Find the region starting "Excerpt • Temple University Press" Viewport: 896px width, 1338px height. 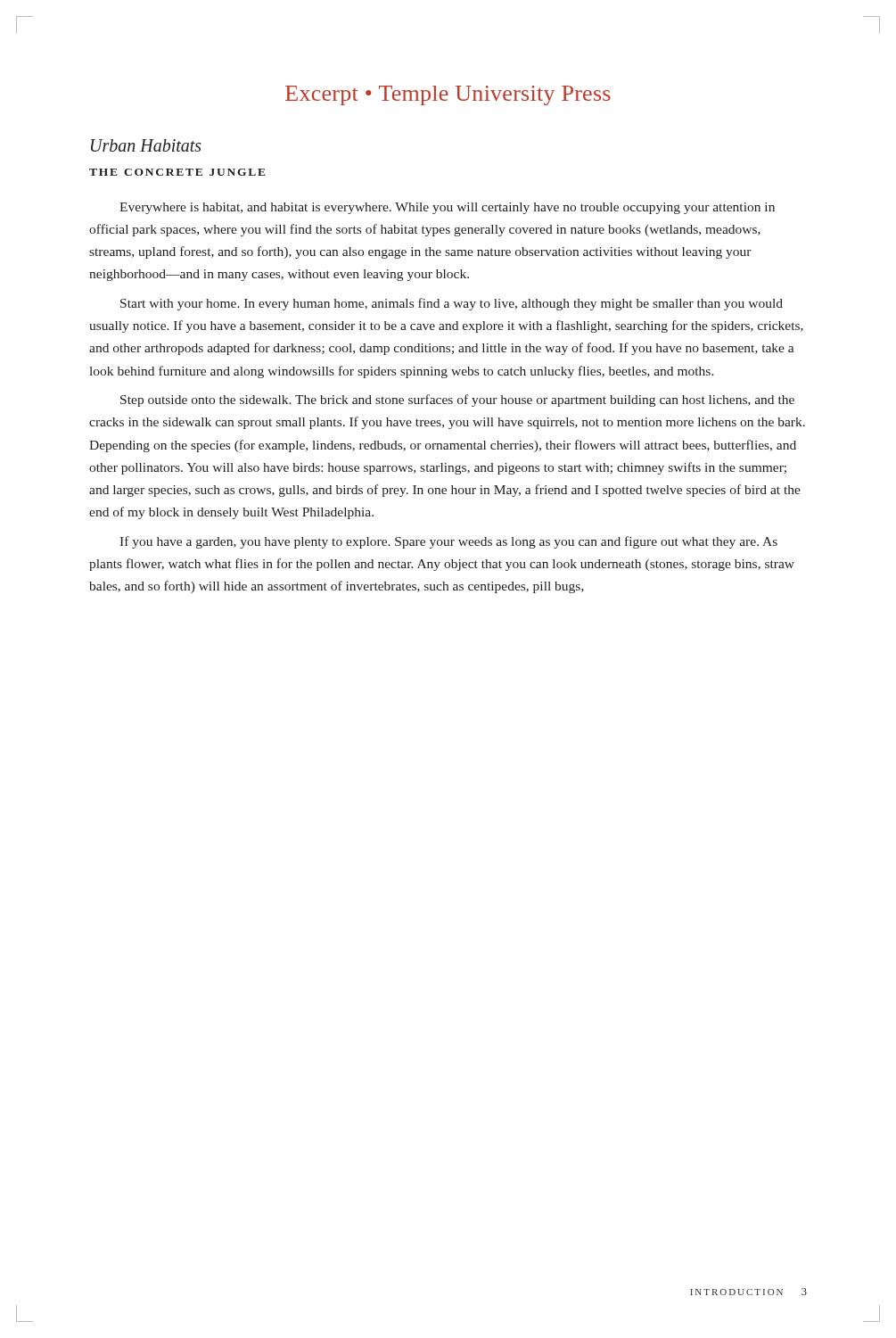tap(448, 94)
